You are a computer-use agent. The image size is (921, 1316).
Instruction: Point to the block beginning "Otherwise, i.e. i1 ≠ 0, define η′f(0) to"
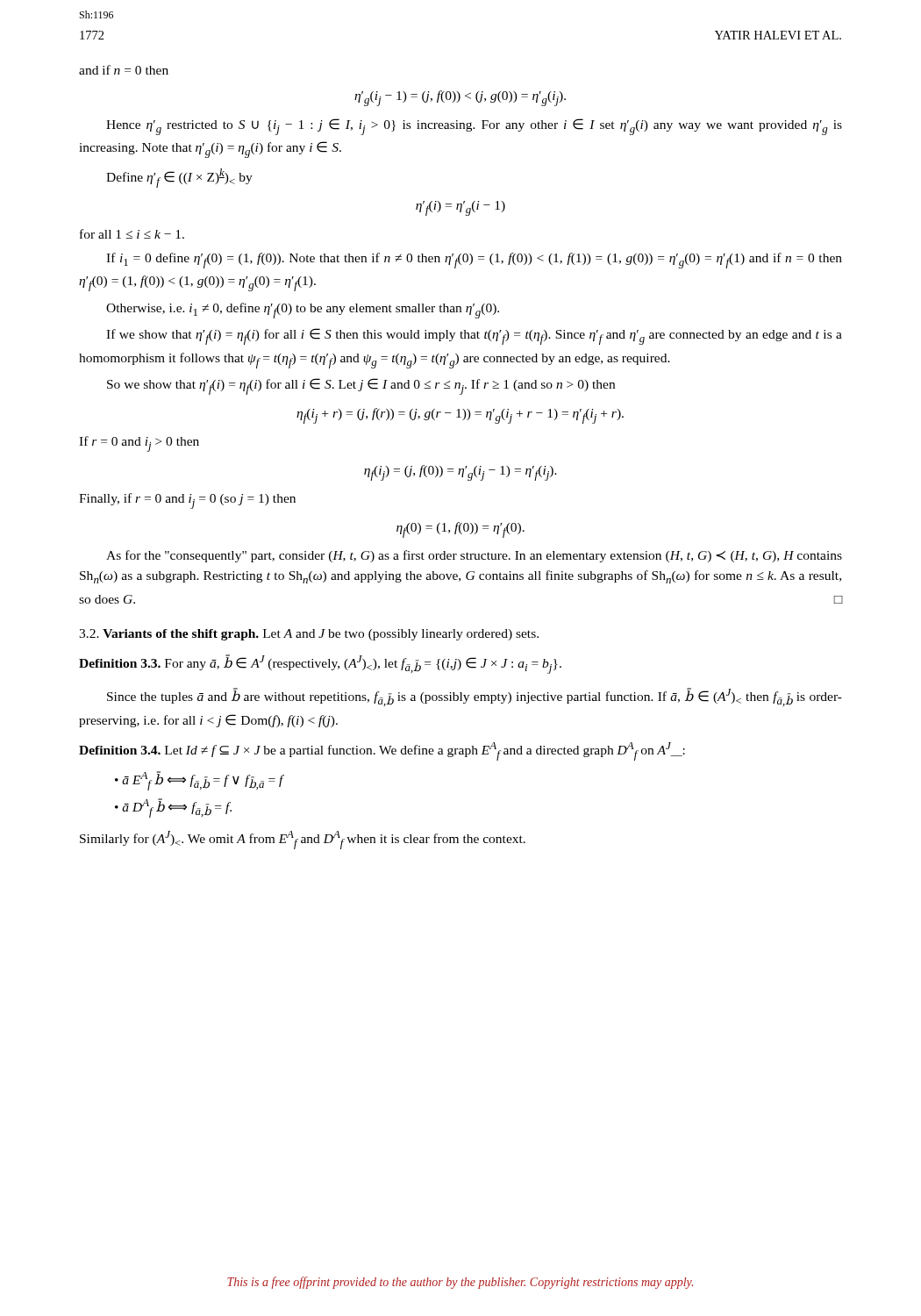[x=460, y=309]
